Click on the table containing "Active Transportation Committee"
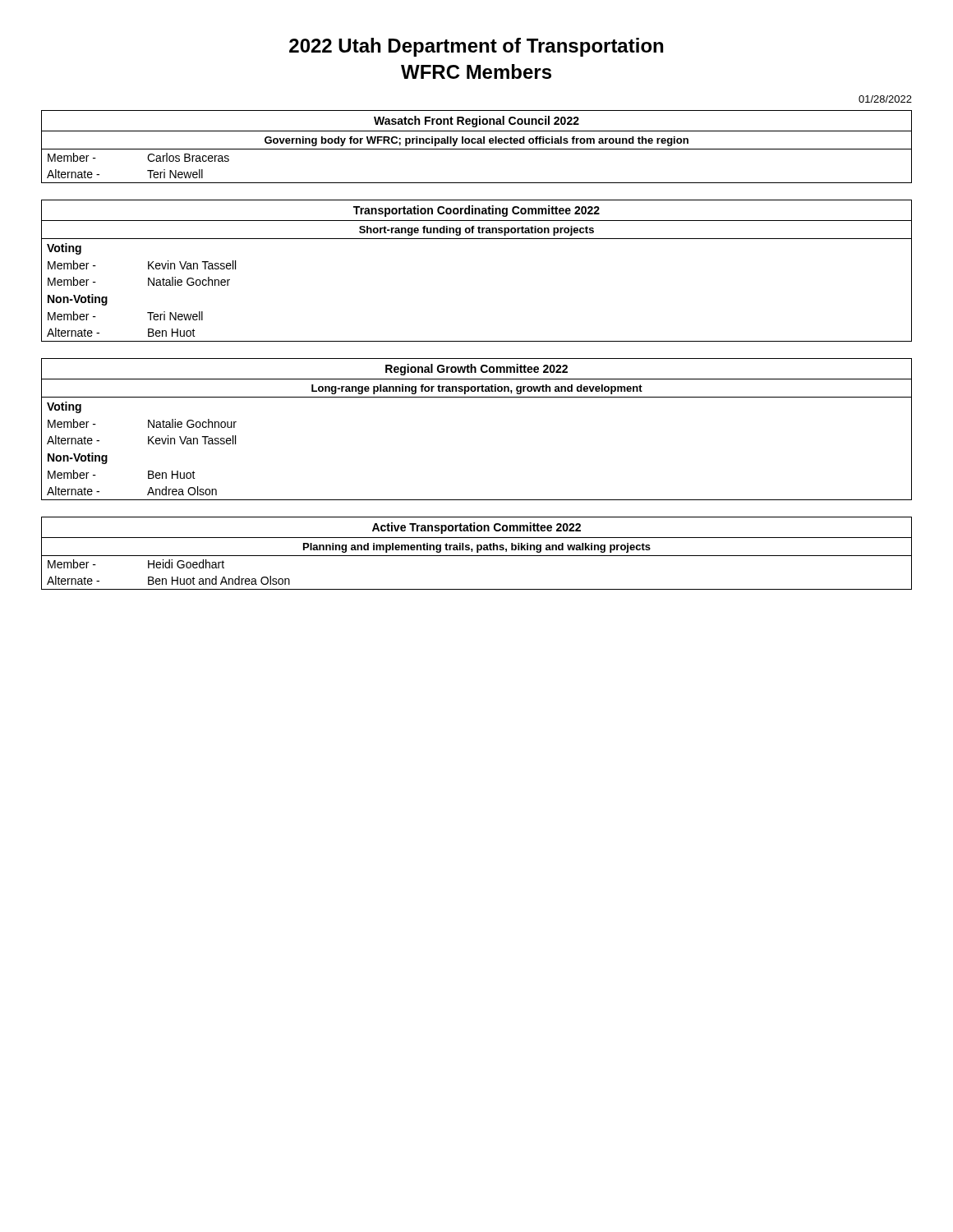 click(476, 553)
